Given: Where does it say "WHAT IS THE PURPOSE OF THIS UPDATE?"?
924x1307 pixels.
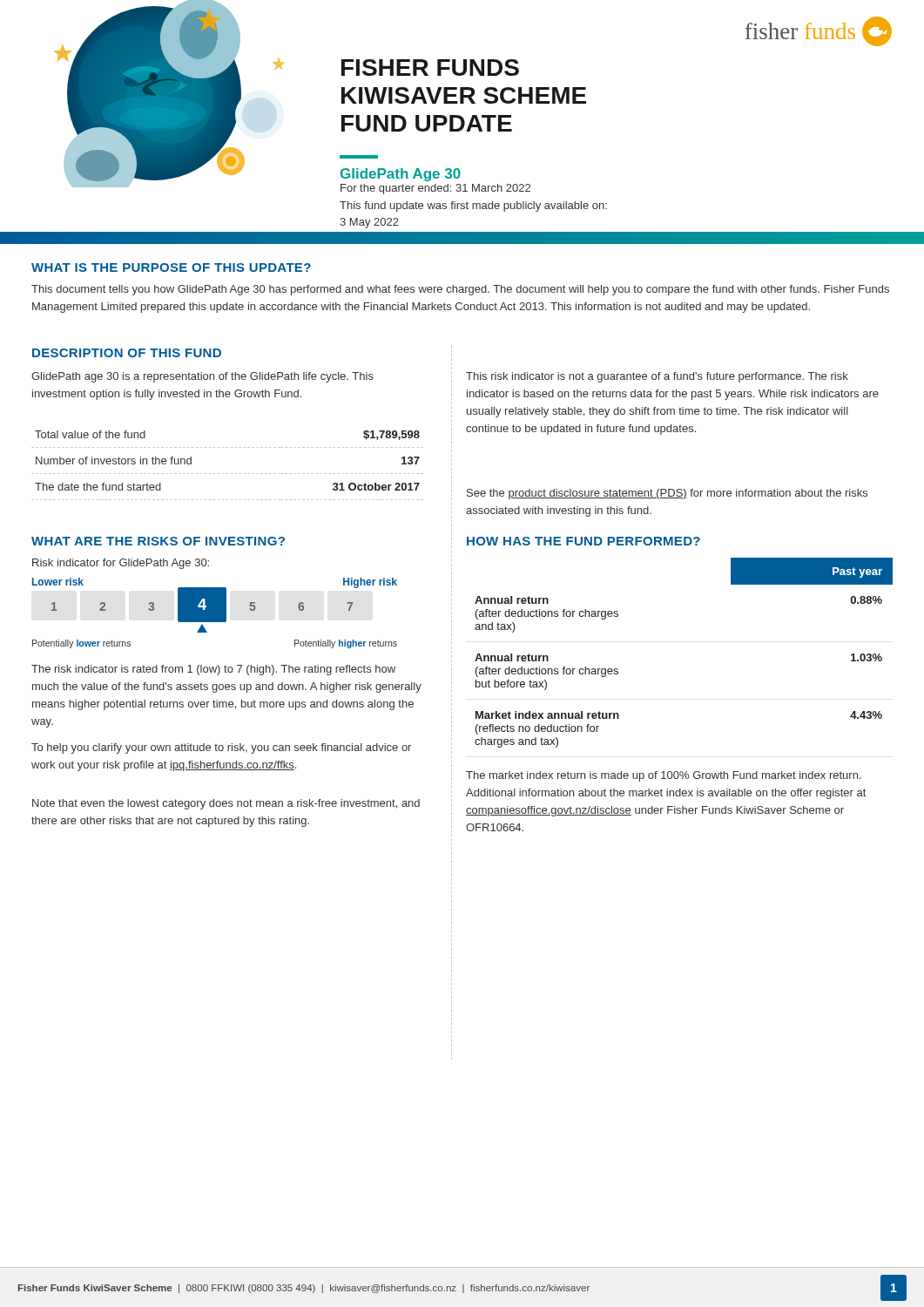Looking at the screenshot, I should 171,267.
